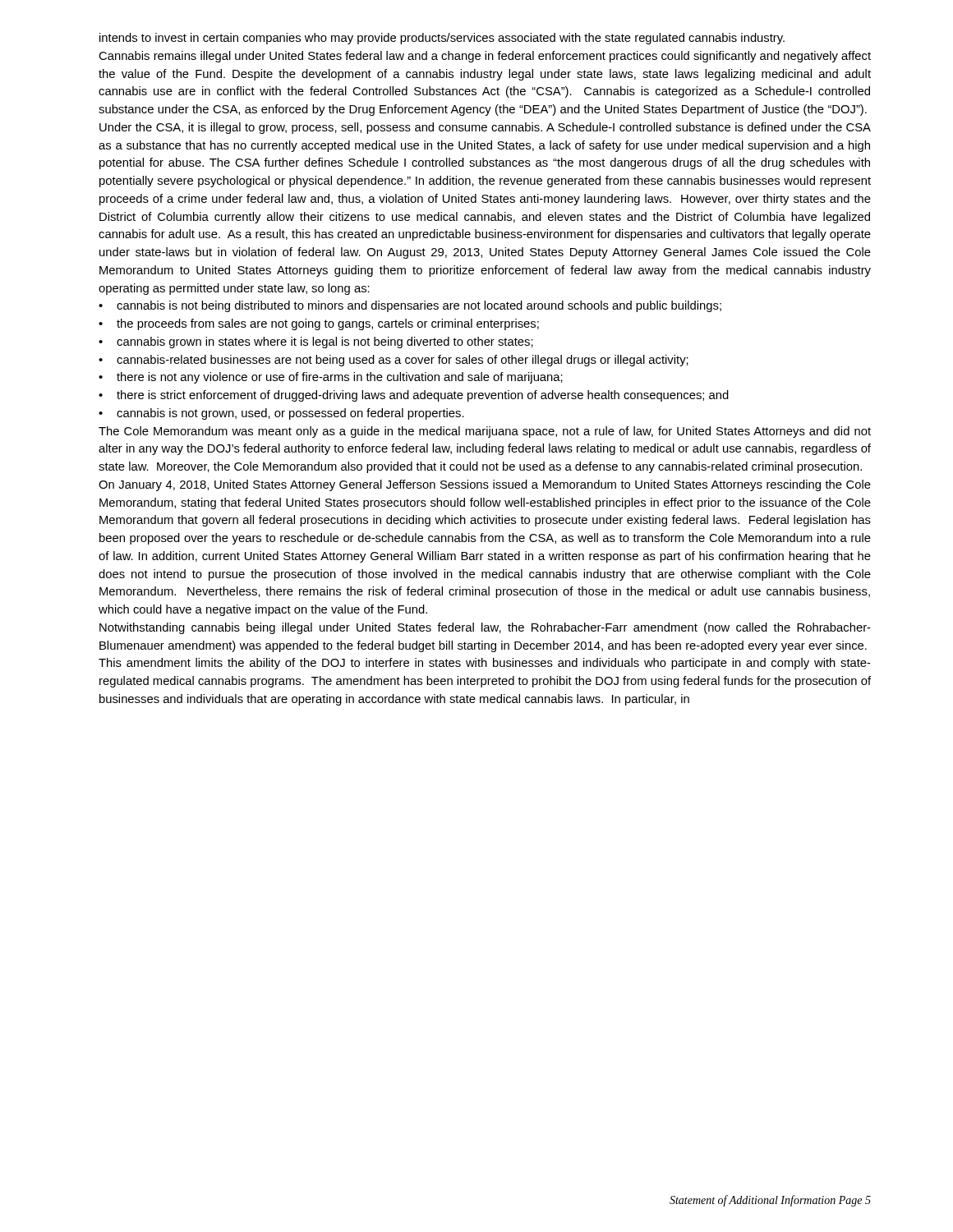The height and width of the screenshot is (1232, 953).
Task: Select the text starting "• there is strict enforcement of drugged-driving"
Action: pos(485,396)
